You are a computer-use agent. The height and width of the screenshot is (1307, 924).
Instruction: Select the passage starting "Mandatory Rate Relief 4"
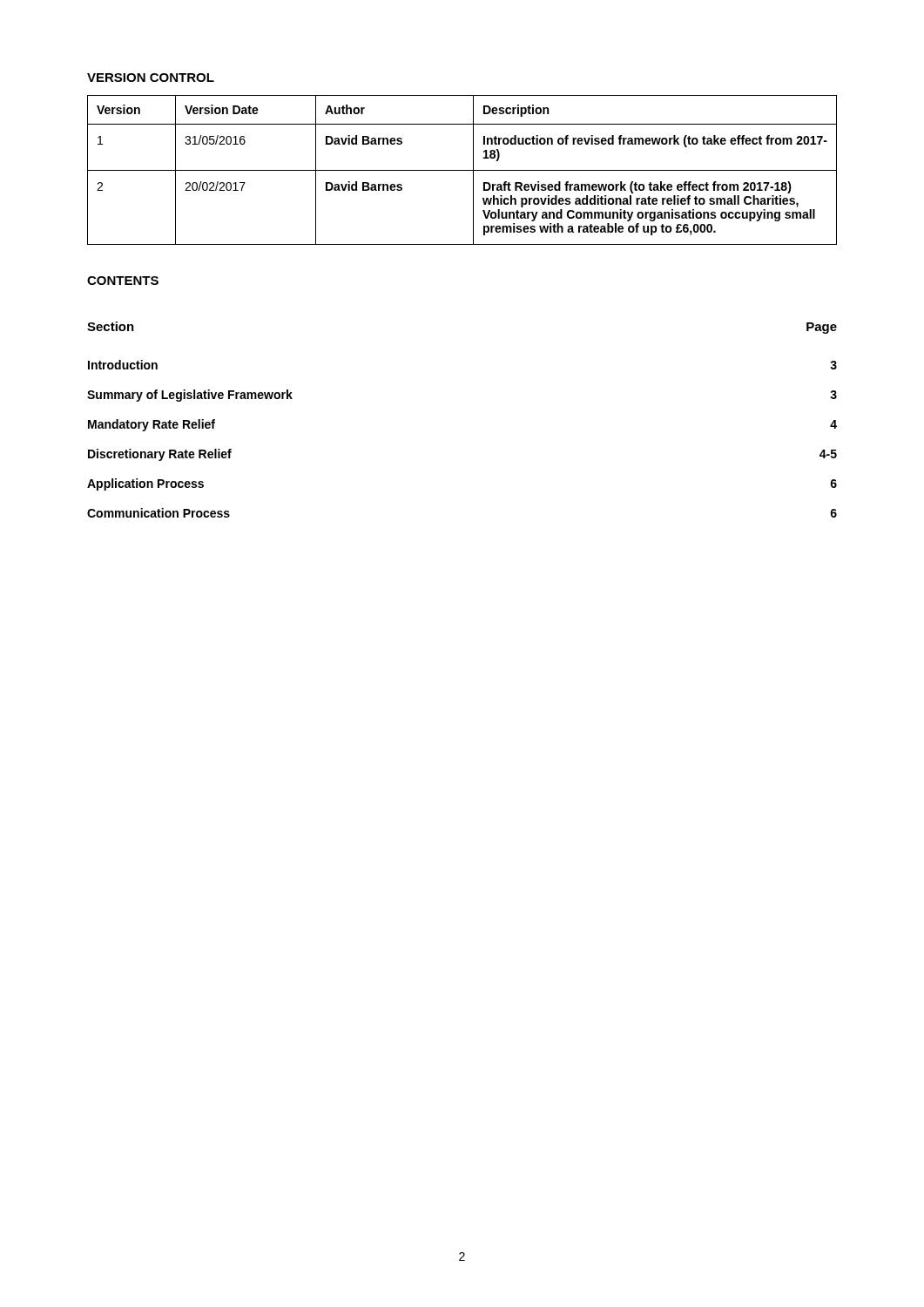pyautogui.click(x=143, y=425)
